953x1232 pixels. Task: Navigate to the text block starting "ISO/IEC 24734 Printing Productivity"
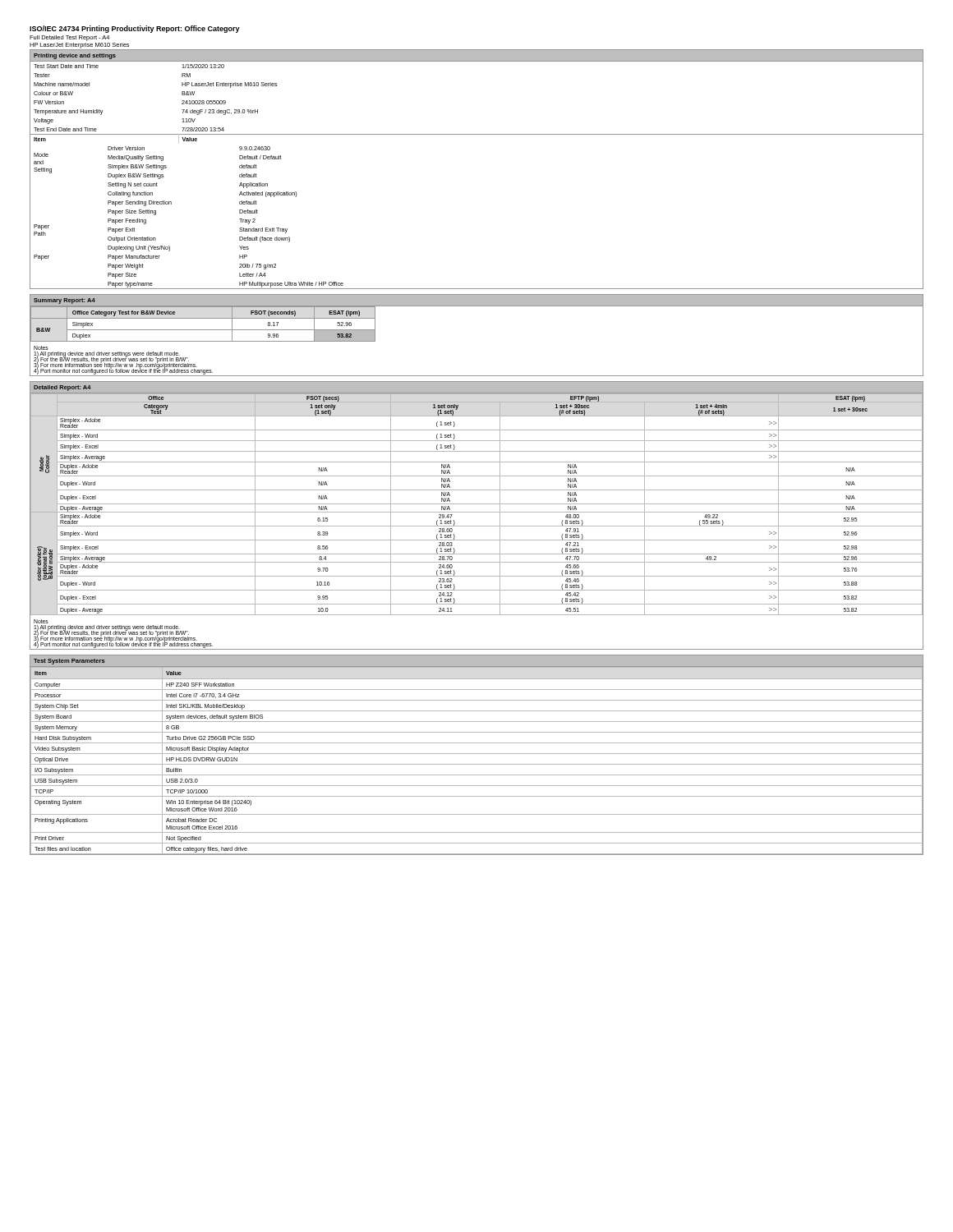[135, 29]
